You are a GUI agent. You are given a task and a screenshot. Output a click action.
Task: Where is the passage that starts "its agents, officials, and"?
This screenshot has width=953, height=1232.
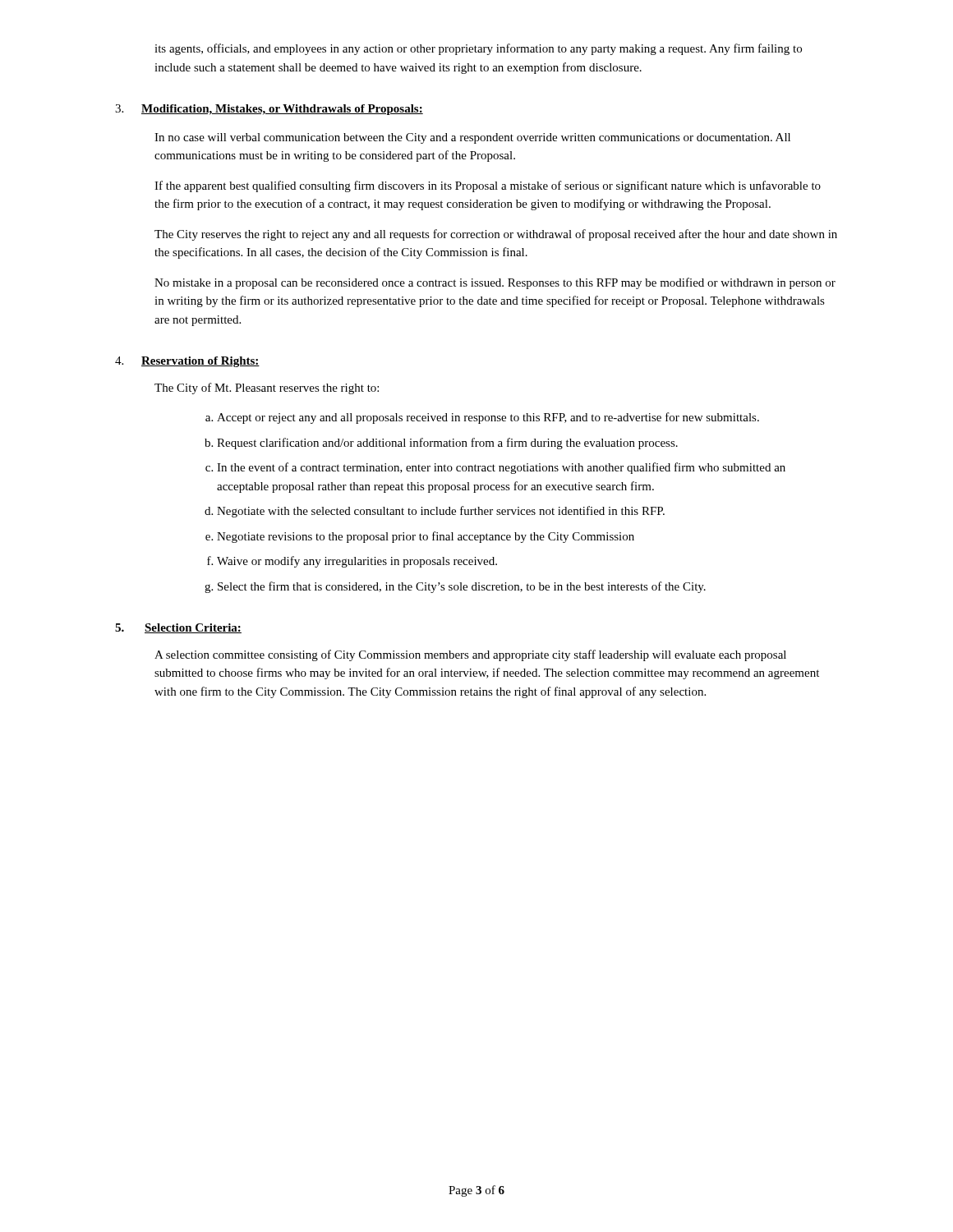496,58
